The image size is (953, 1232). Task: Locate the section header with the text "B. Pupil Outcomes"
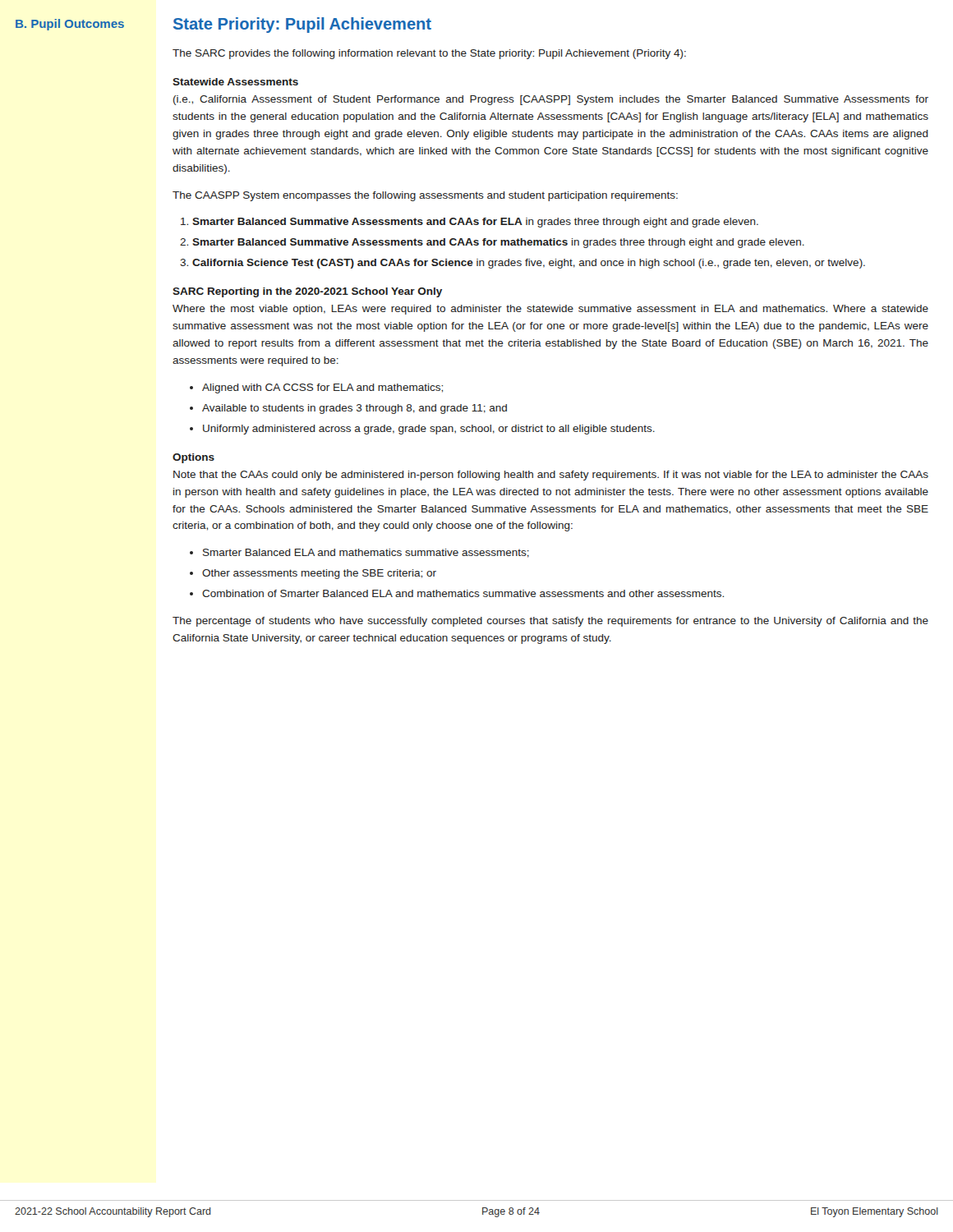point(70,23)
